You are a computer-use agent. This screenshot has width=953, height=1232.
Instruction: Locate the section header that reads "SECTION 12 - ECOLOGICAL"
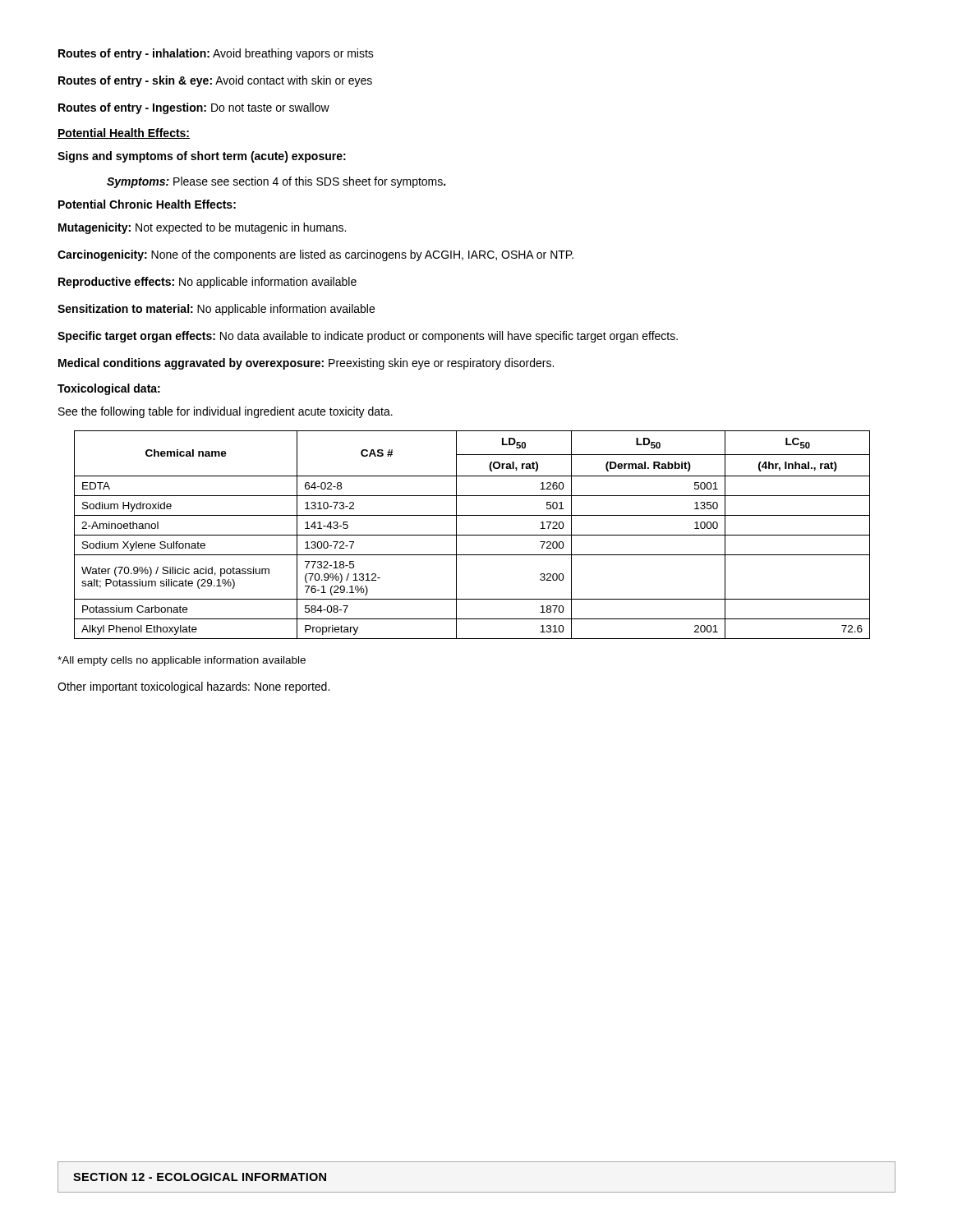pos(200,1177)
